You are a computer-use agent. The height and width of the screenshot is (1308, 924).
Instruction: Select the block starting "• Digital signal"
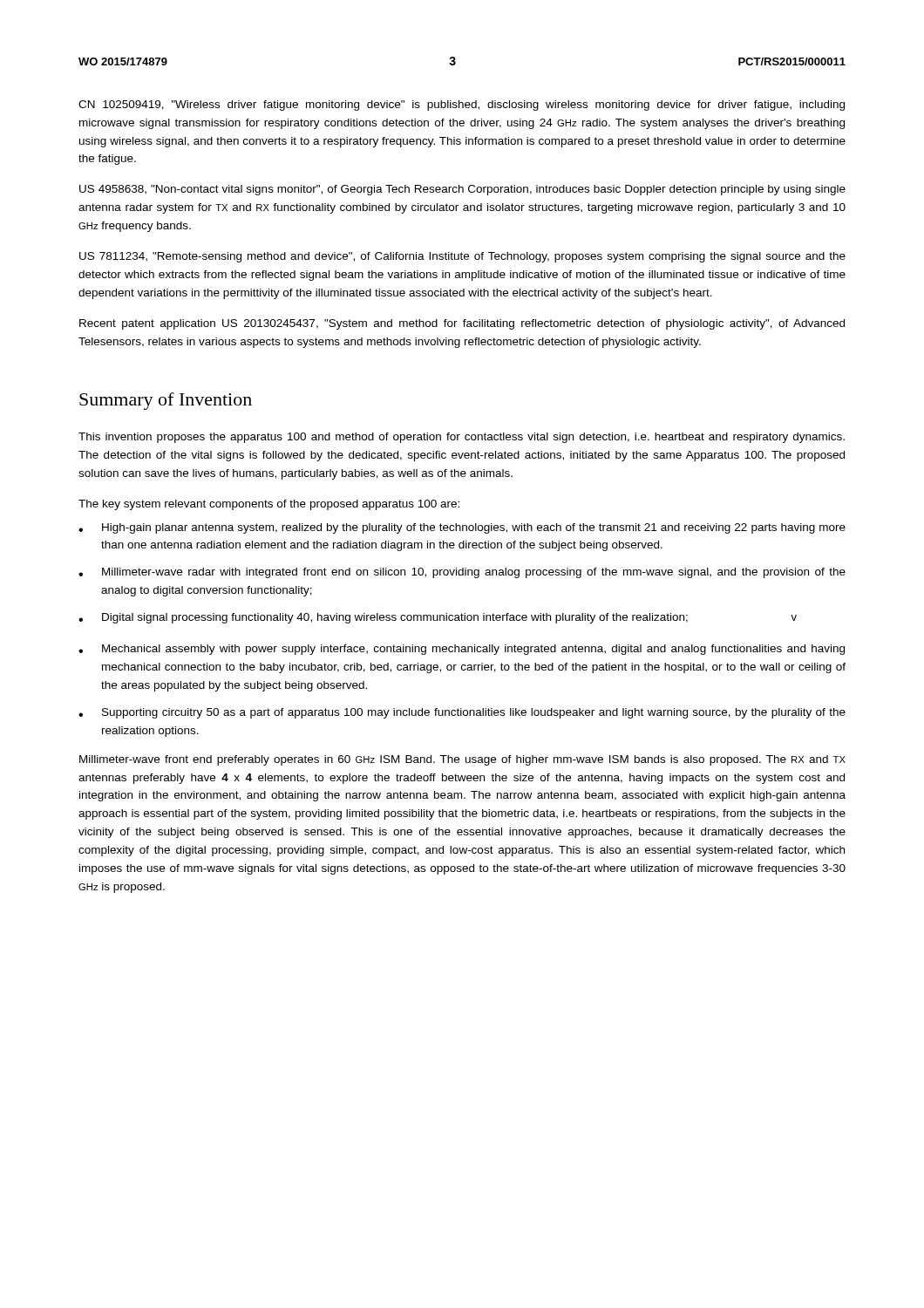tap(462, 620)
